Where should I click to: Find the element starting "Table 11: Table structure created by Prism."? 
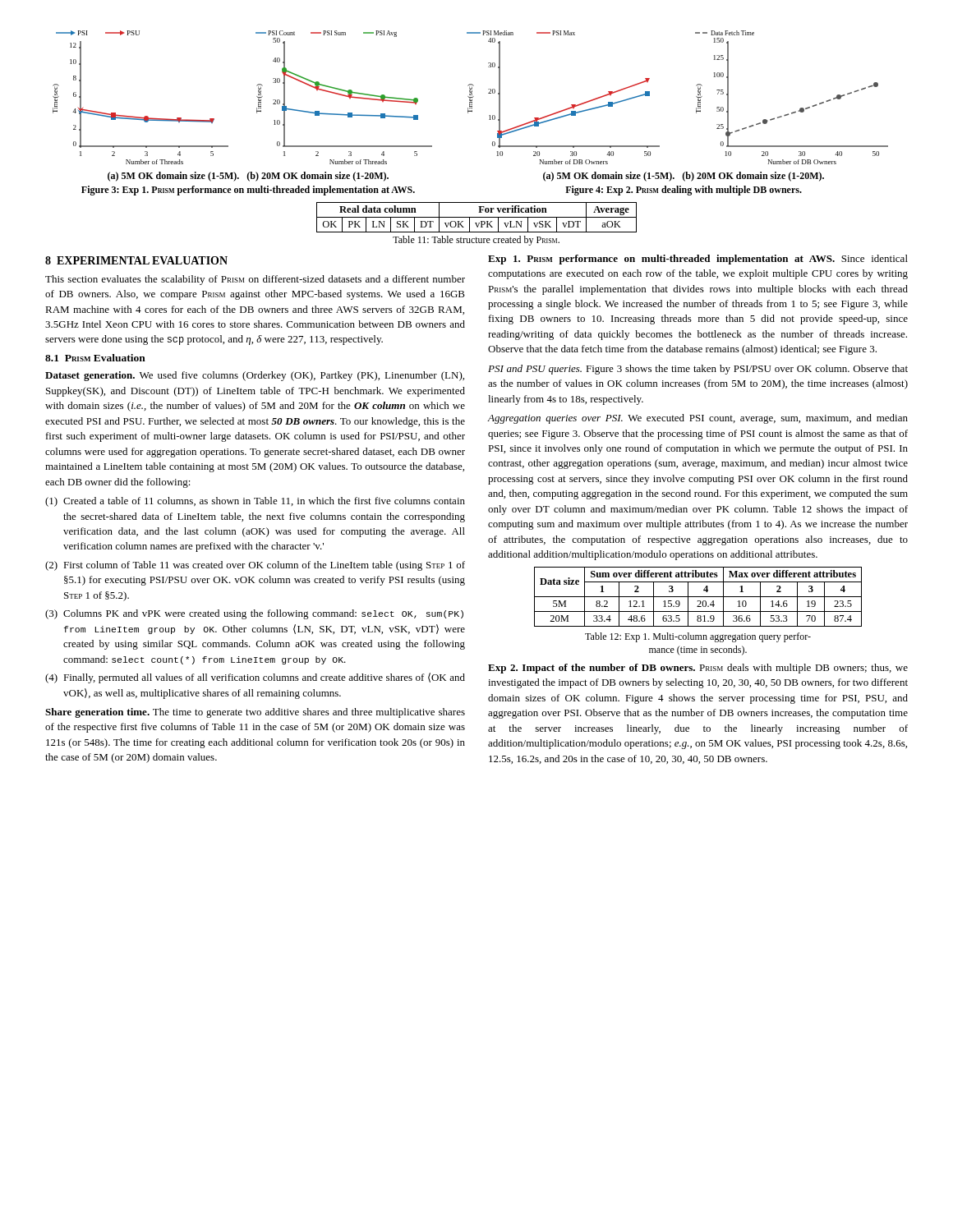pos(476,240)
